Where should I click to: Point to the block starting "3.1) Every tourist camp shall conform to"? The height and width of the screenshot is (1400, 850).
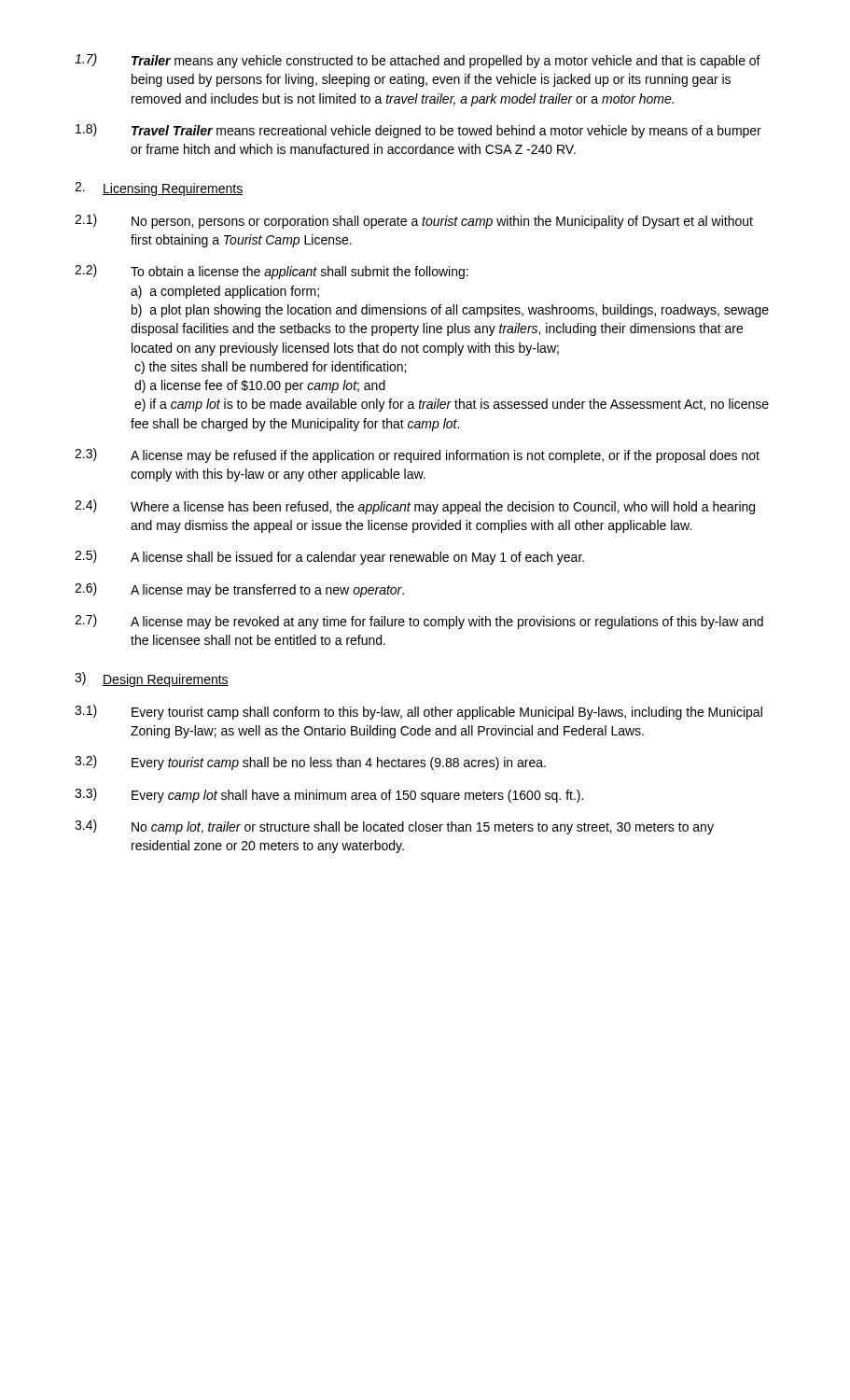pos(425,721)
